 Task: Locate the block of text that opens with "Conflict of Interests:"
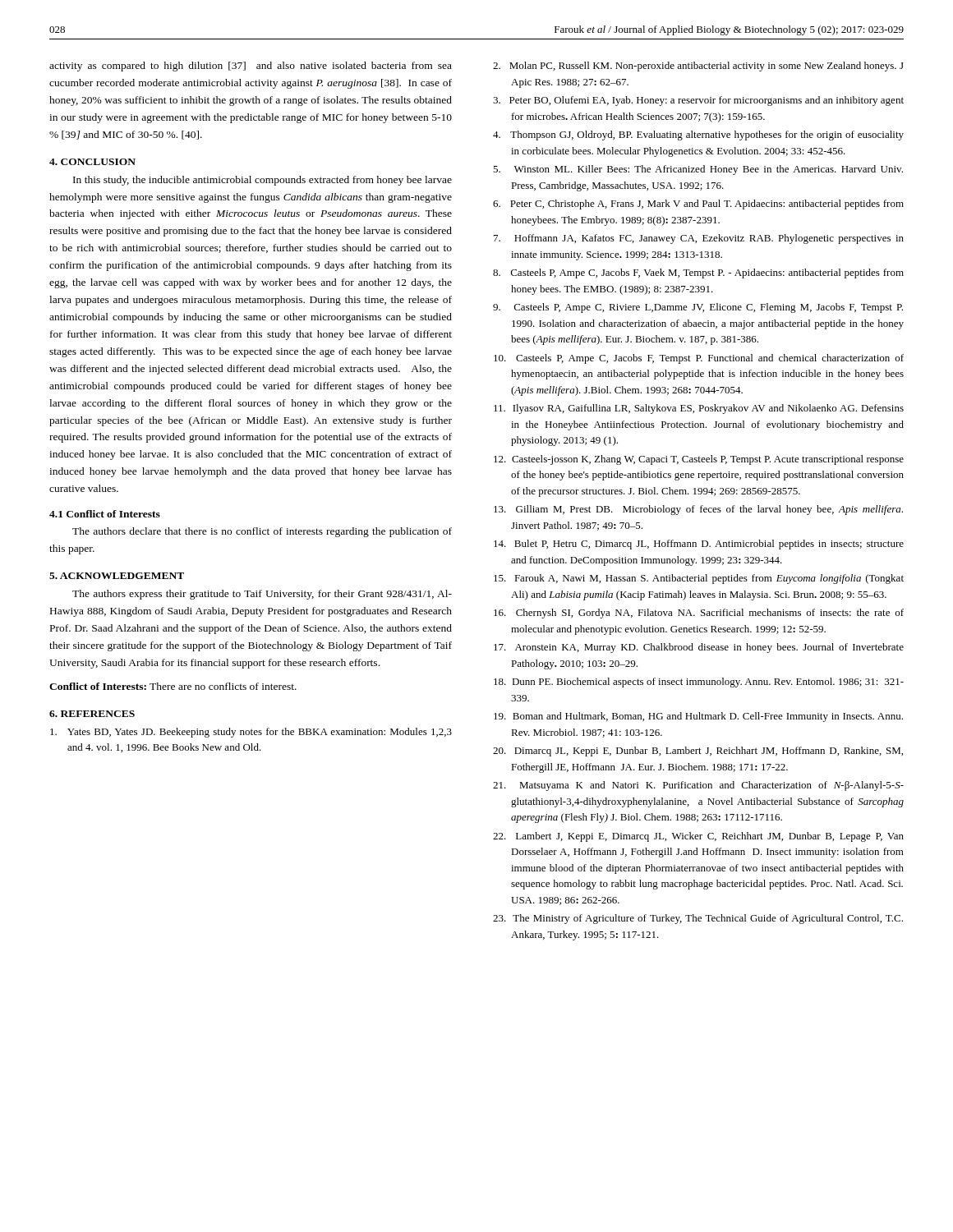[173, 686]
